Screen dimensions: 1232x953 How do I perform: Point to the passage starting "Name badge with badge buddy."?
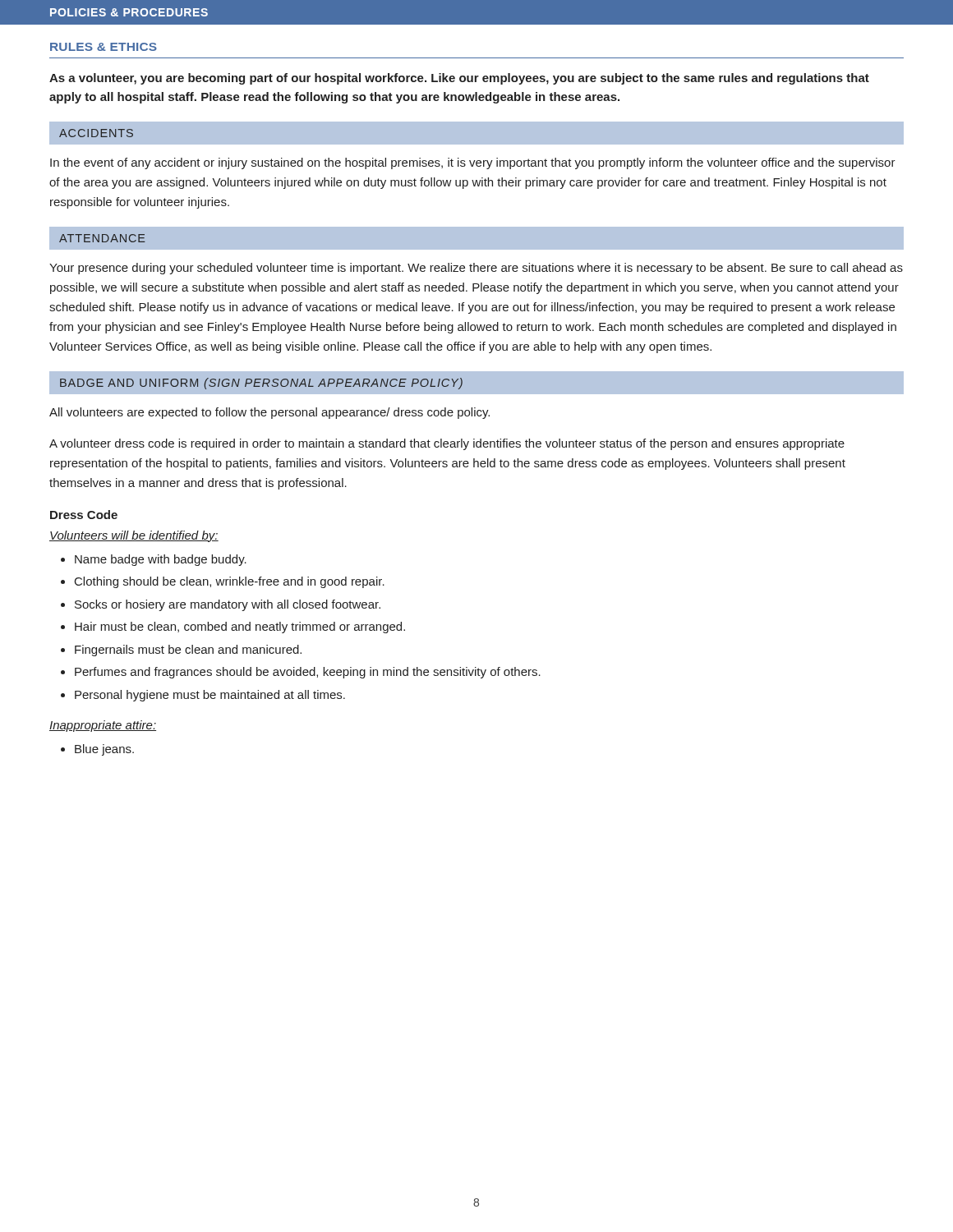point(160,559)
